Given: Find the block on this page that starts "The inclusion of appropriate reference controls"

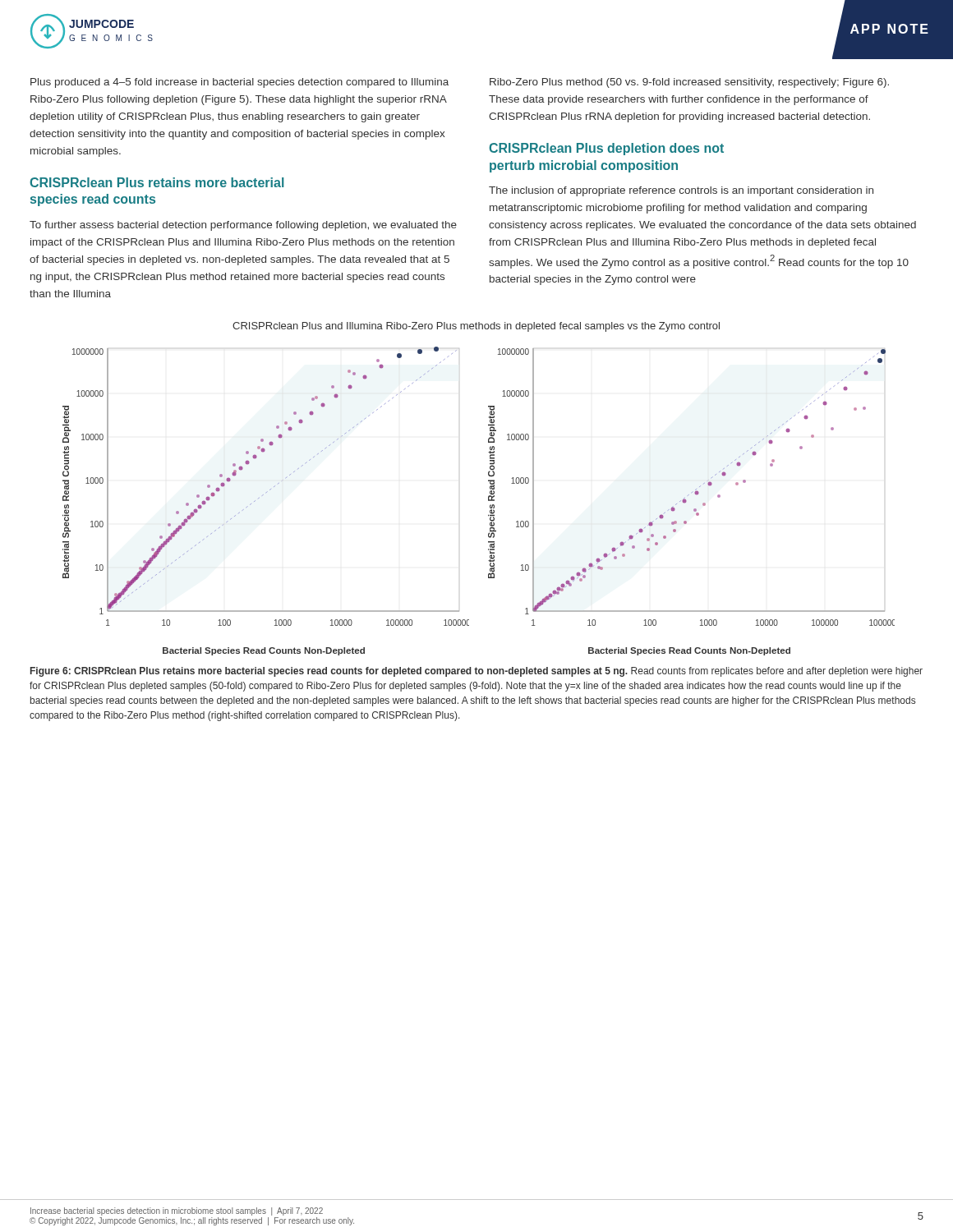Looking at the screenshot, I should (703, 235).
